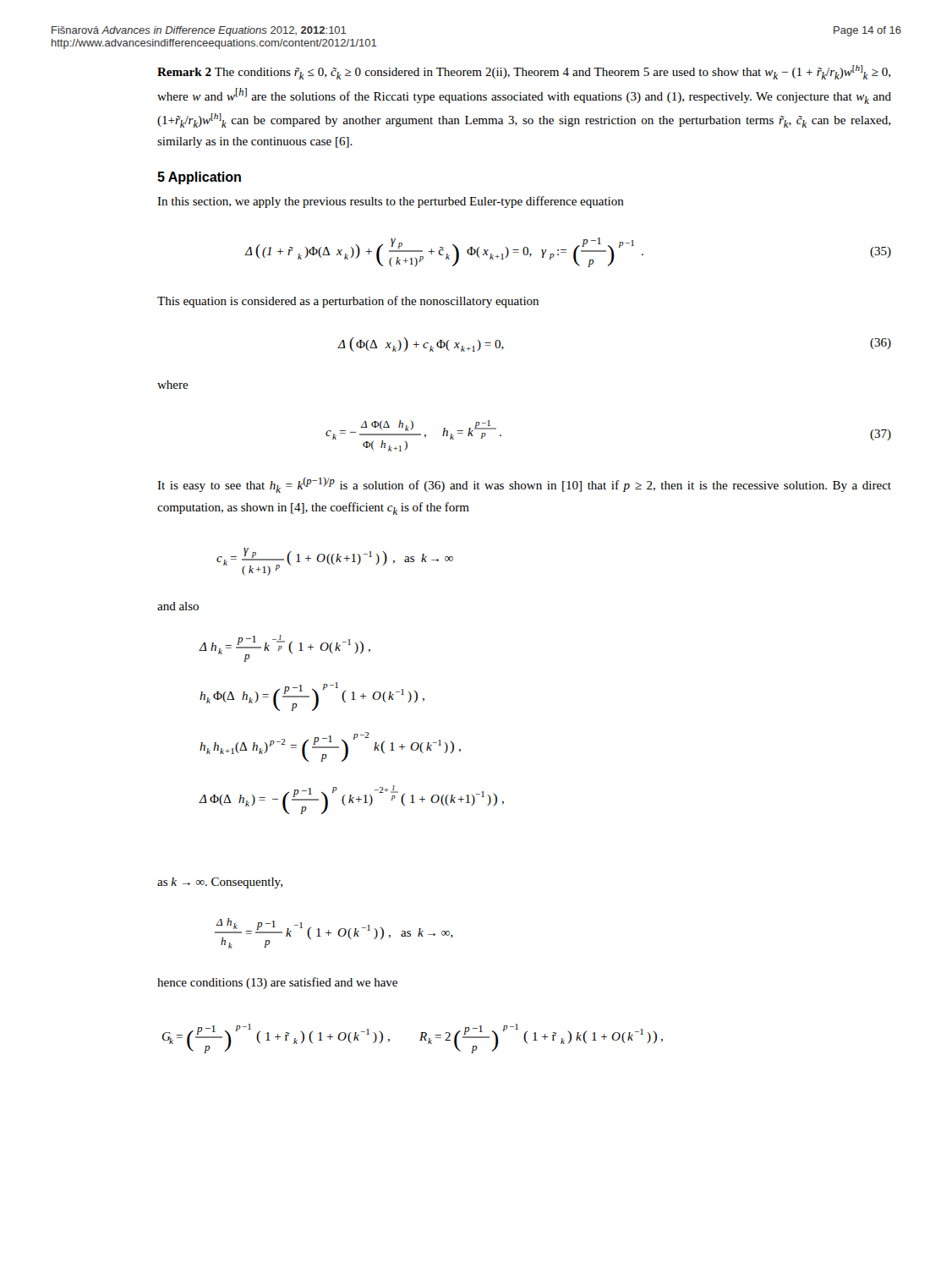Find "and also" on this page
952x1268 pixels.
coord(178,606)
